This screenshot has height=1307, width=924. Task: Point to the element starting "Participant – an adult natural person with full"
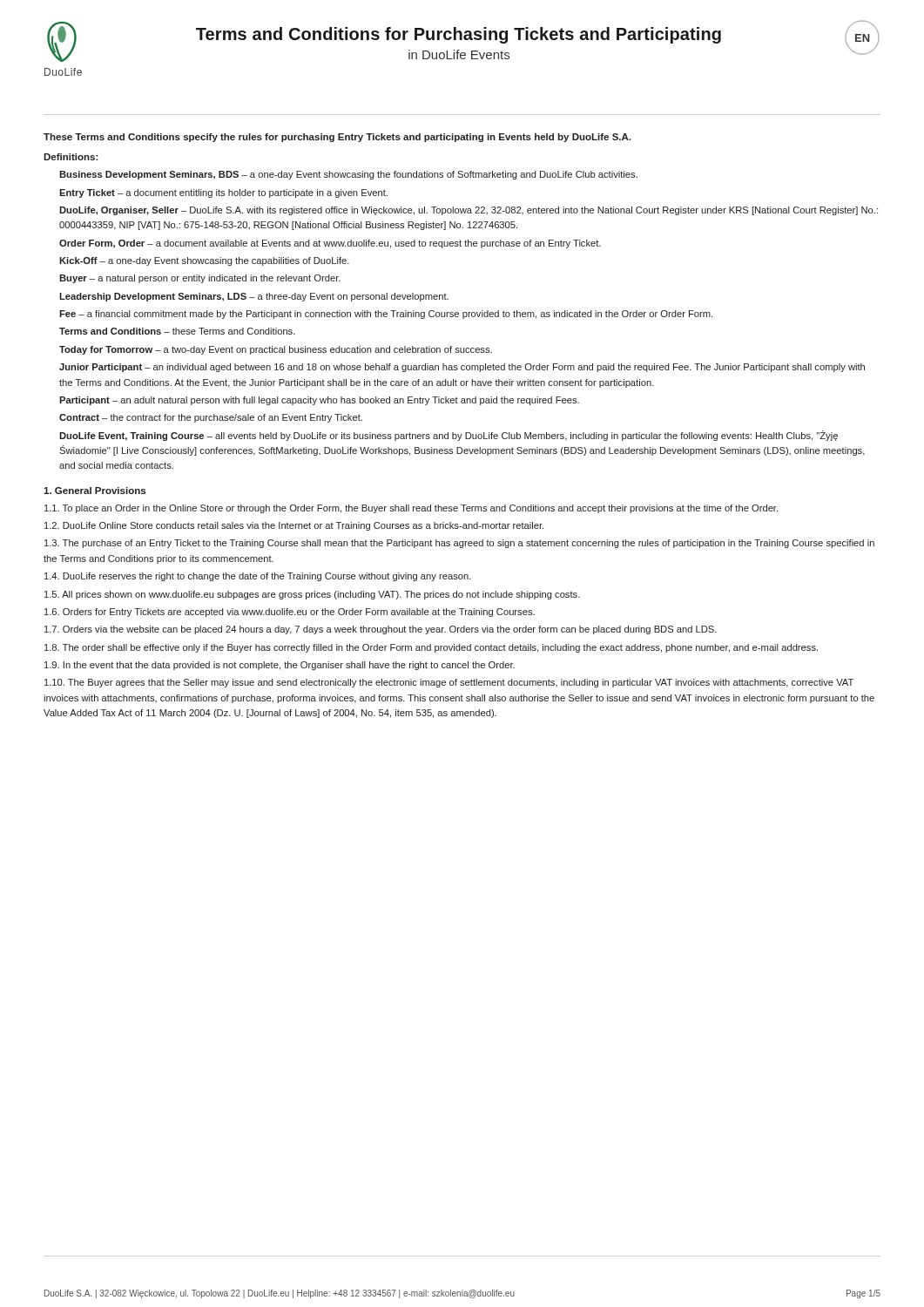tap(319, 400)
